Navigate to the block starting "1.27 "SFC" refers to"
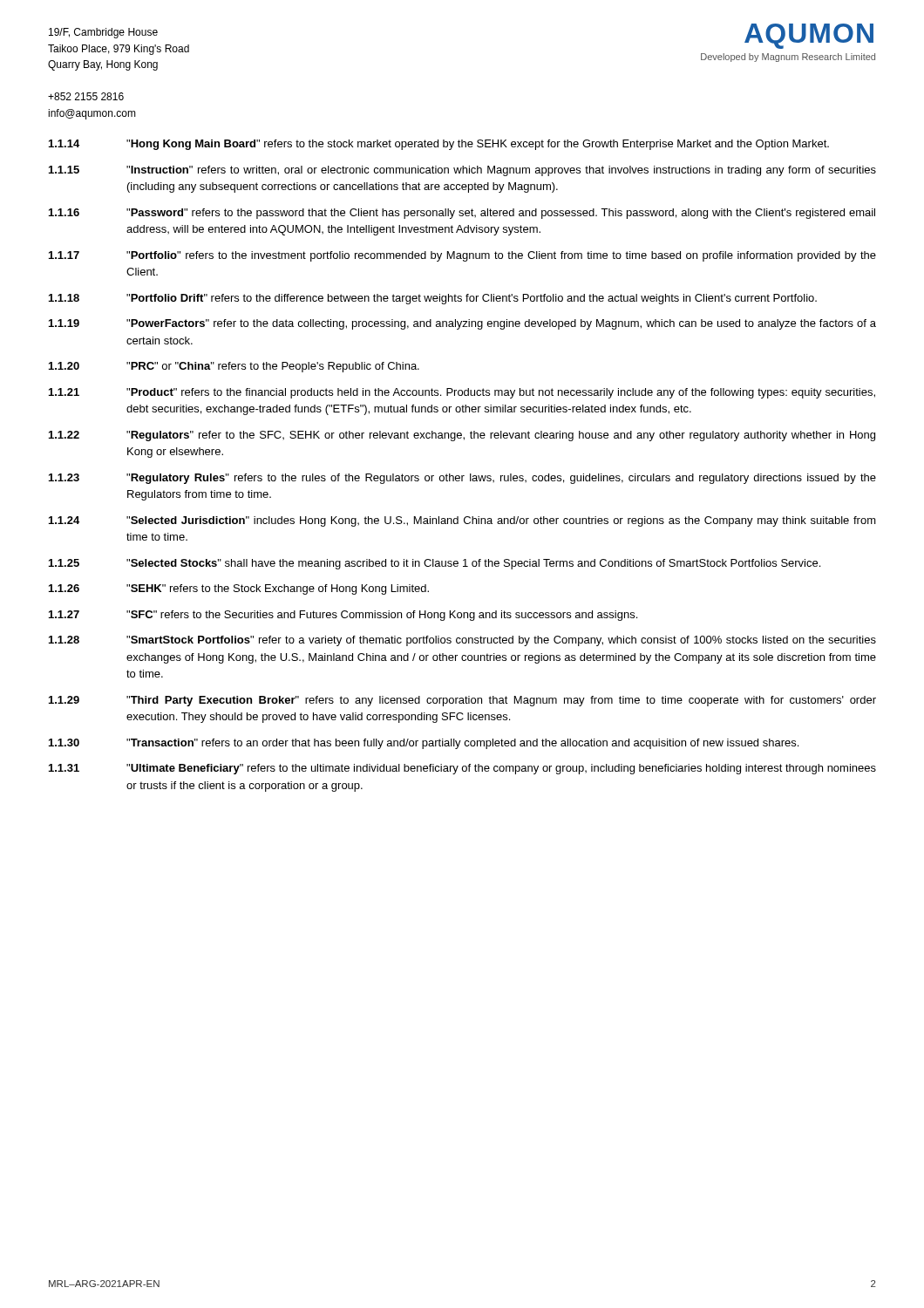This screenshot has width=924, height=1308. [x=462, y=614]
